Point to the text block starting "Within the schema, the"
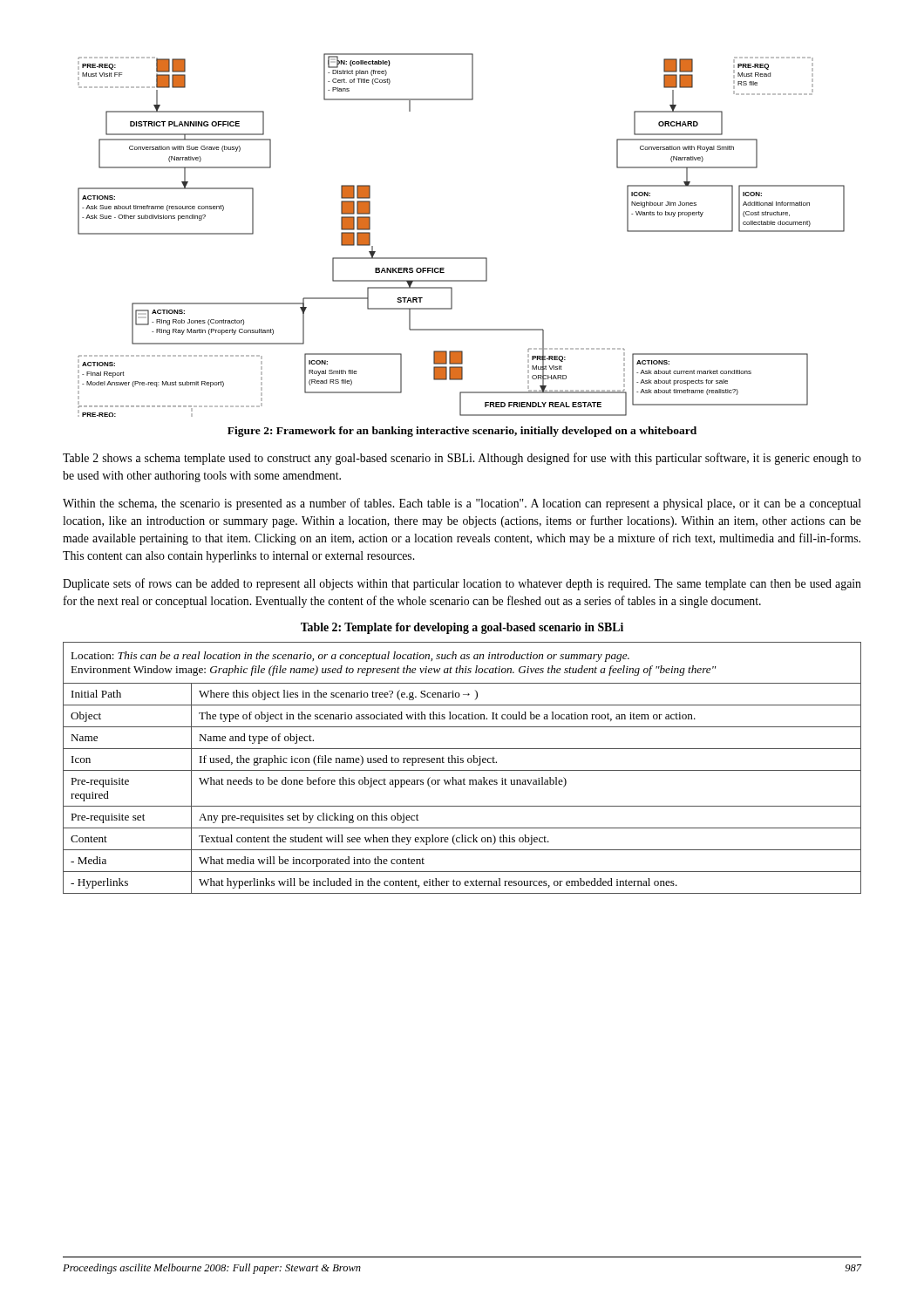The width and height of the screenshot is (924, 1308). [462, 530]
